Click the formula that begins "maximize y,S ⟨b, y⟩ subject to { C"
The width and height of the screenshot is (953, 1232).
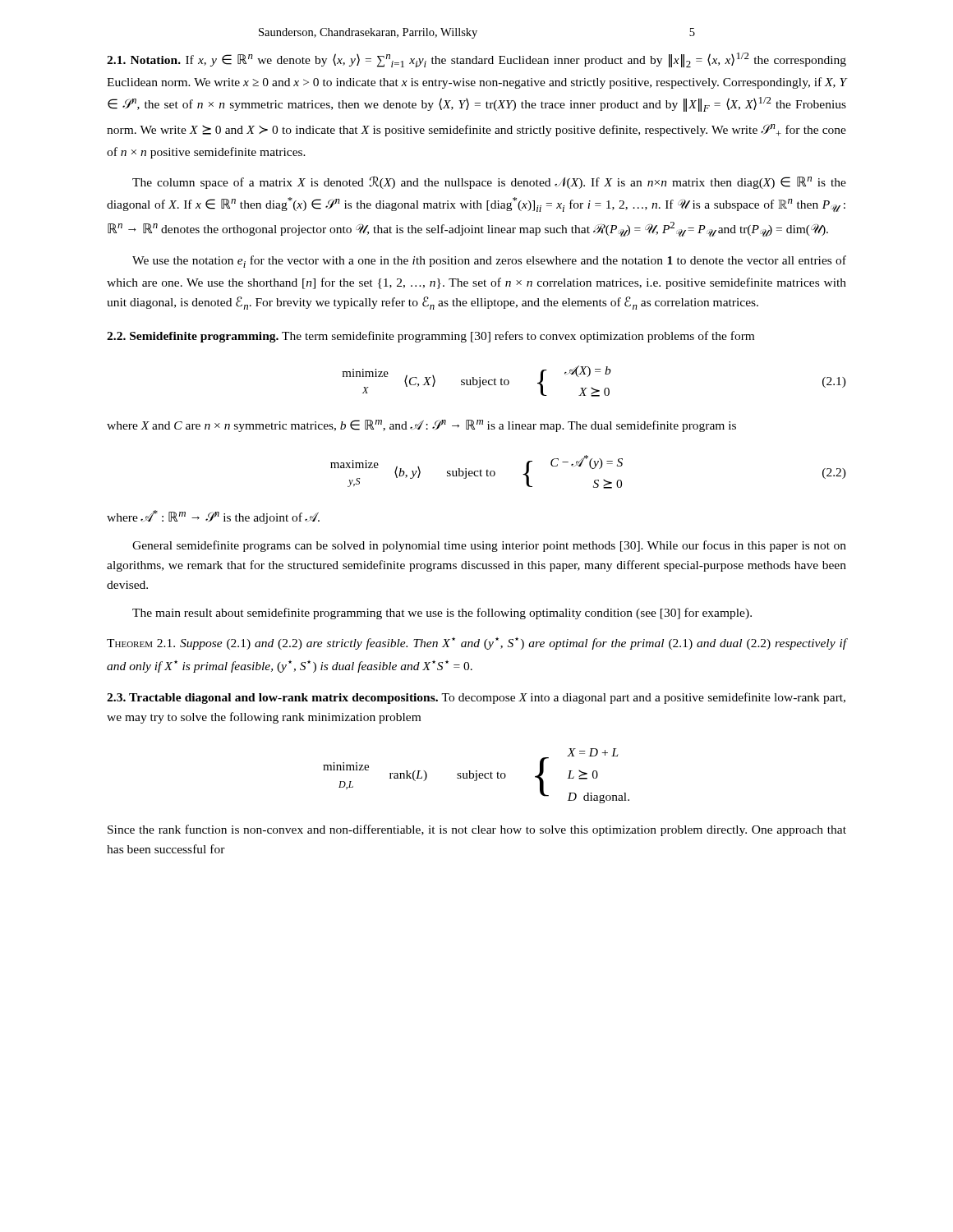click(476, 472)
